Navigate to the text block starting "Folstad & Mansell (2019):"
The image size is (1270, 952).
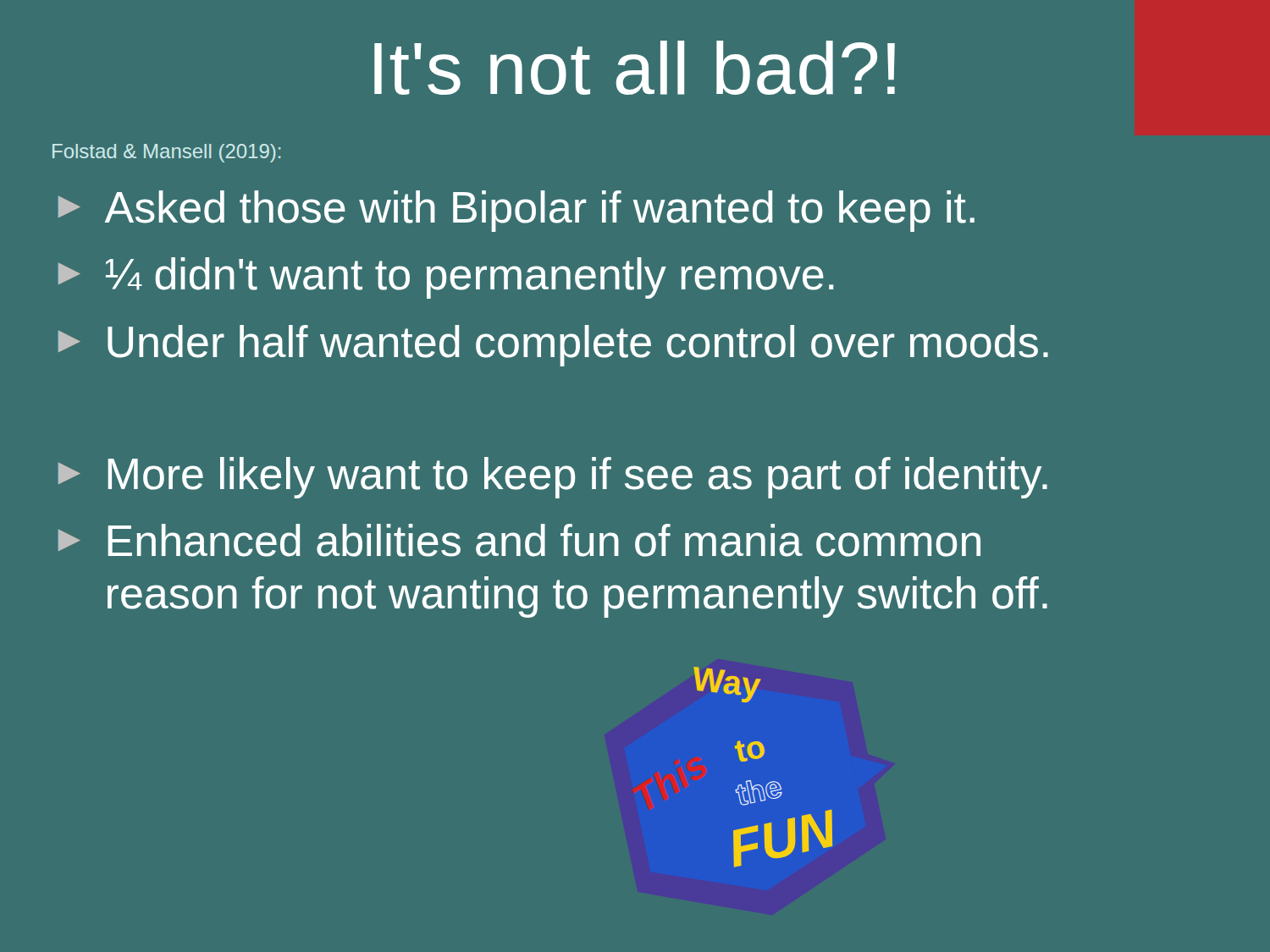[x=167, y=151]
